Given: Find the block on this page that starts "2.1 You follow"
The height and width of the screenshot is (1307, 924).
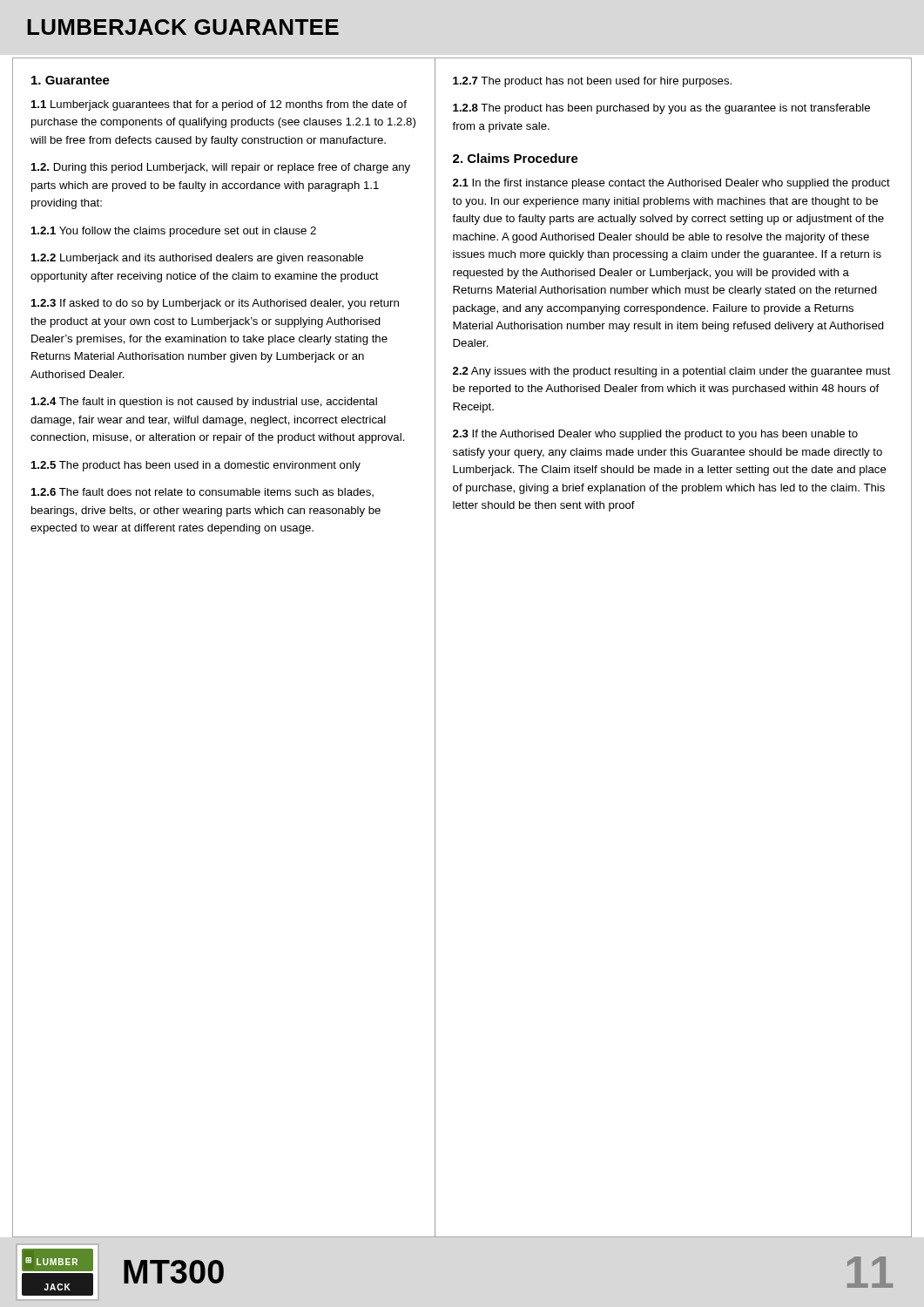Looking at the screenshot, I should 173,230.
